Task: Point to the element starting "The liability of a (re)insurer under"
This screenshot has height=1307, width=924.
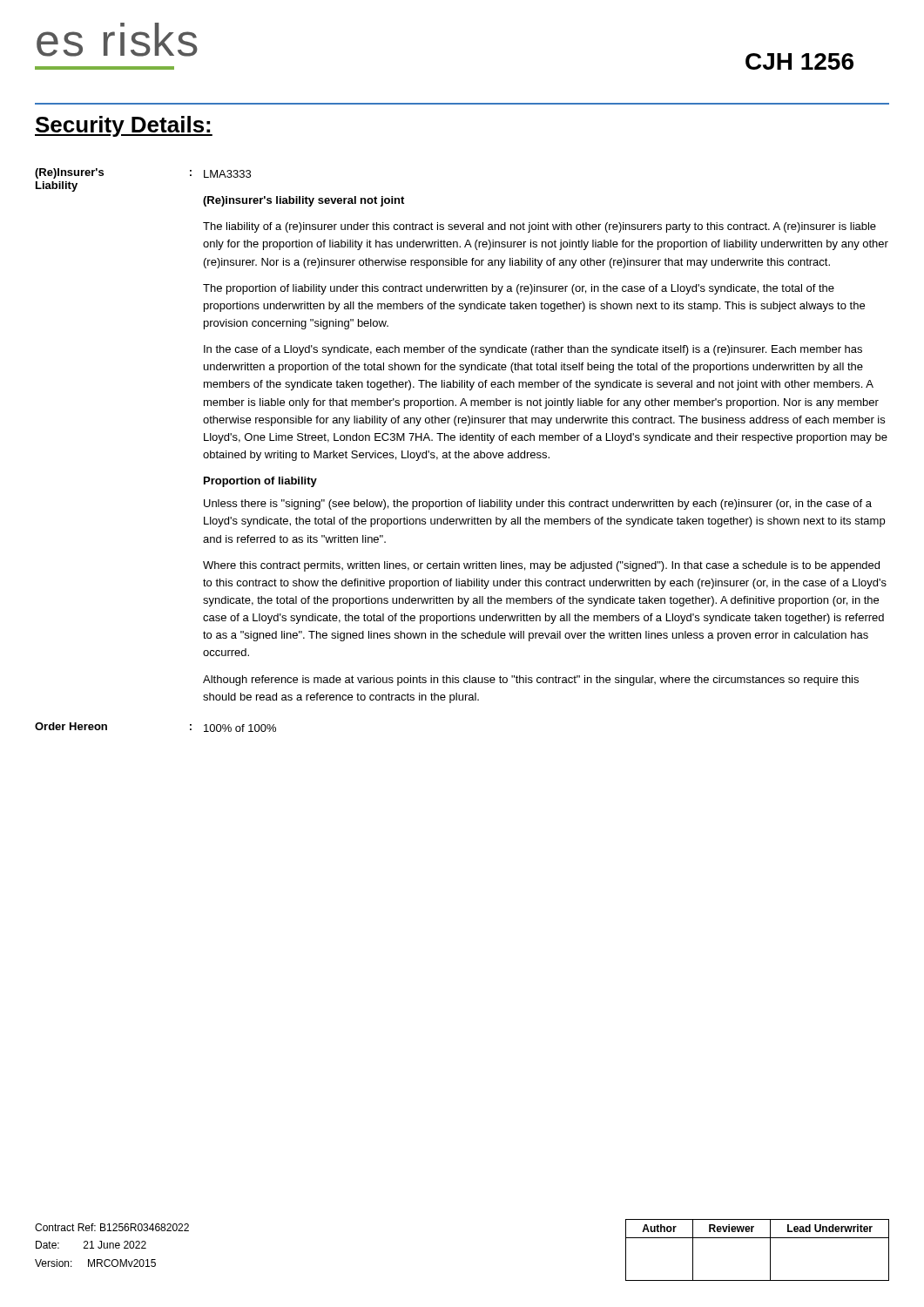Action: click(x=546, y=341)
